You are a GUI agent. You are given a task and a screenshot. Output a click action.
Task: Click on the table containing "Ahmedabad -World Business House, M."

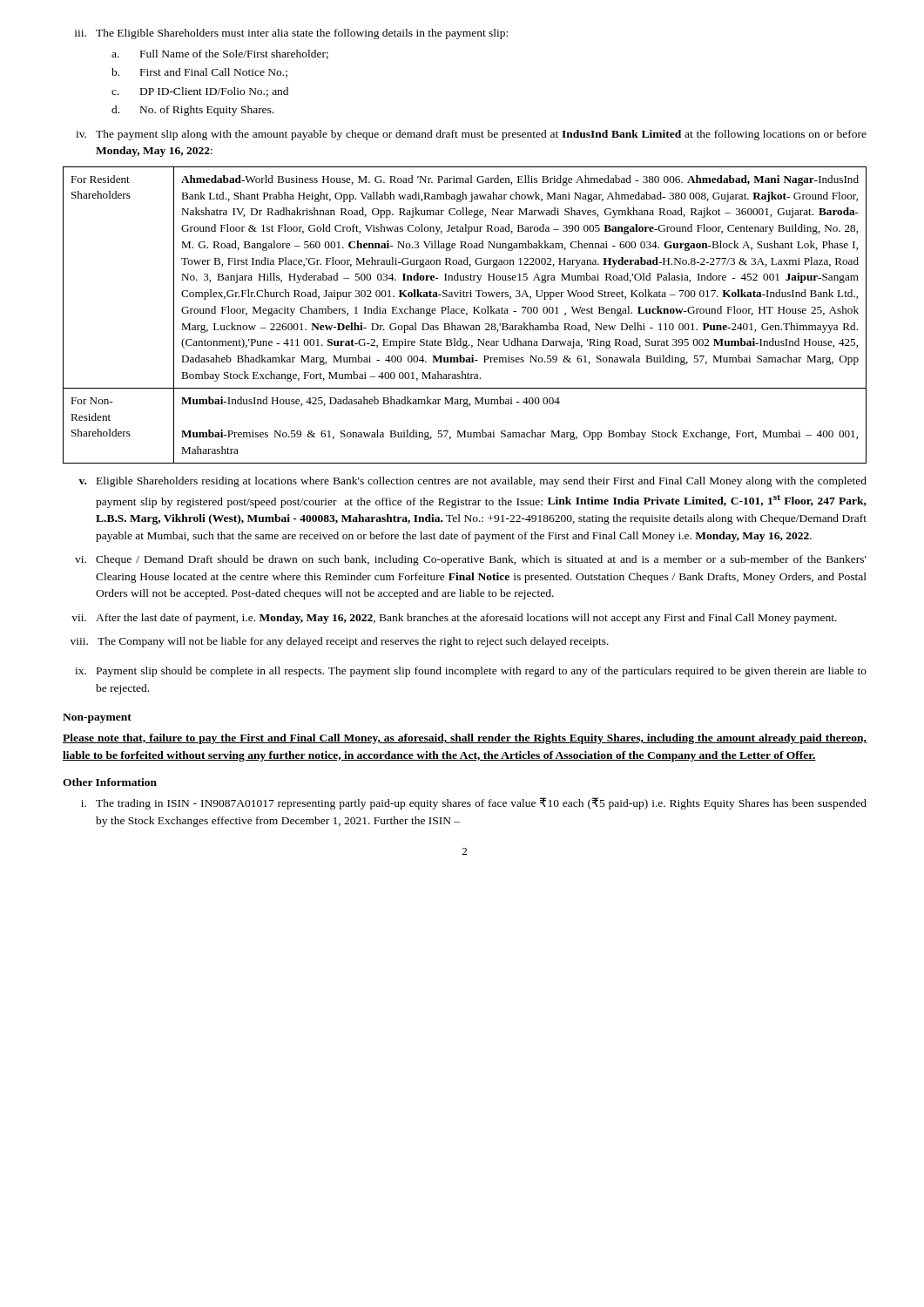(x=465, y=315)
